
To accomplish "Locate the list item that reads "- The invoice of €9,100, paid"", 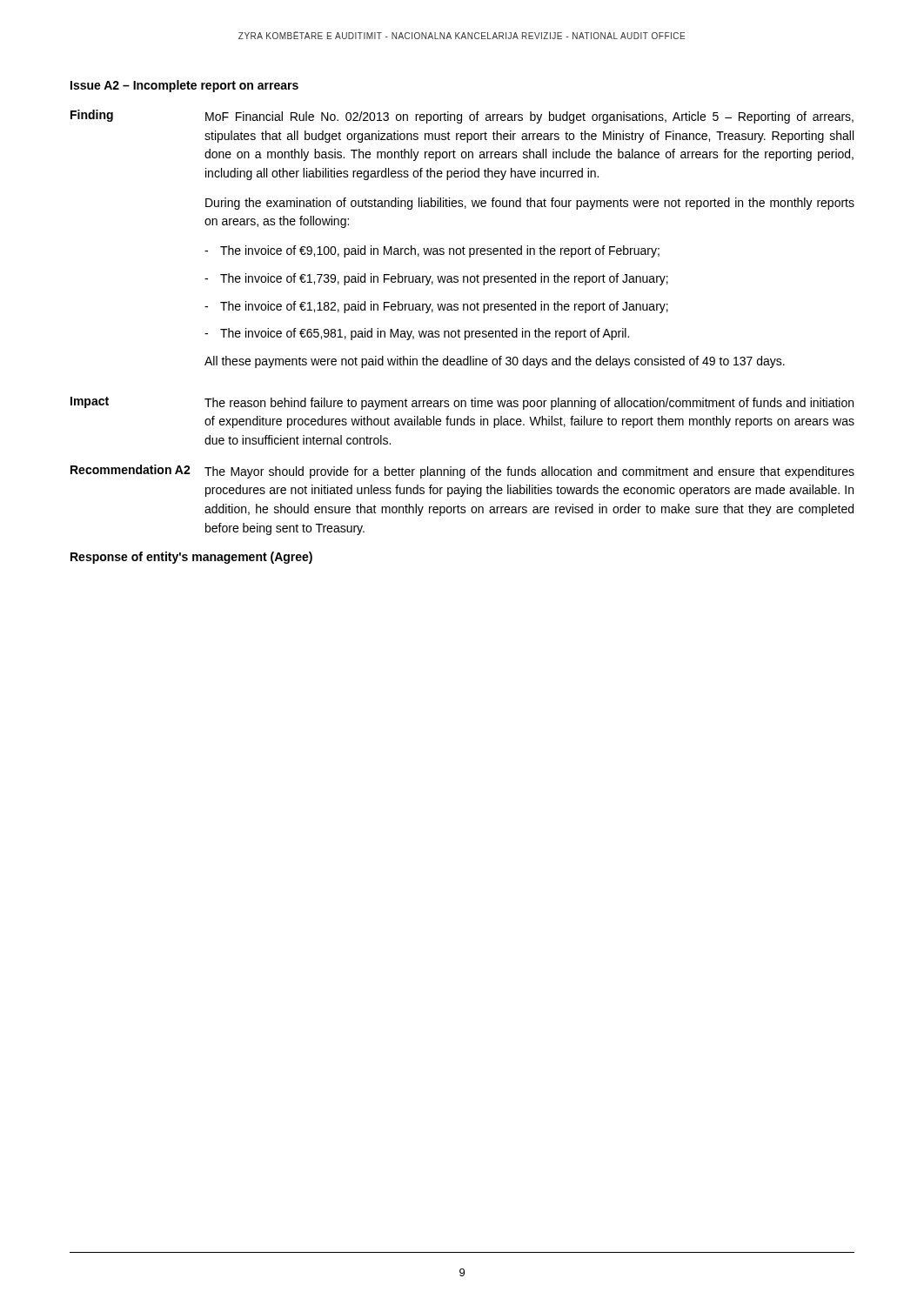I will tap(529, 251).
